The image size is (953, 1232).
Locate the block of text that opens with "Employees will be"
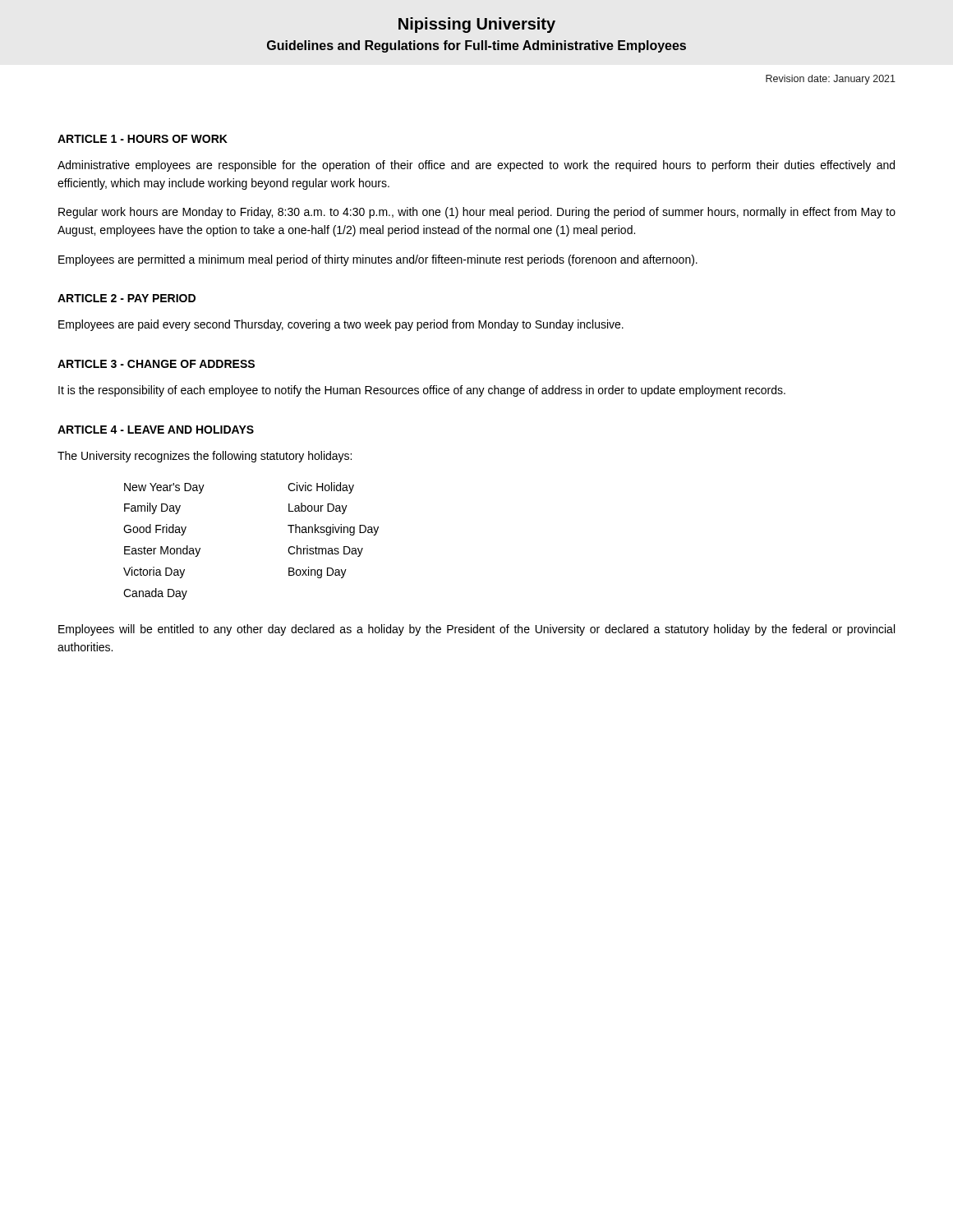[476, 638]
